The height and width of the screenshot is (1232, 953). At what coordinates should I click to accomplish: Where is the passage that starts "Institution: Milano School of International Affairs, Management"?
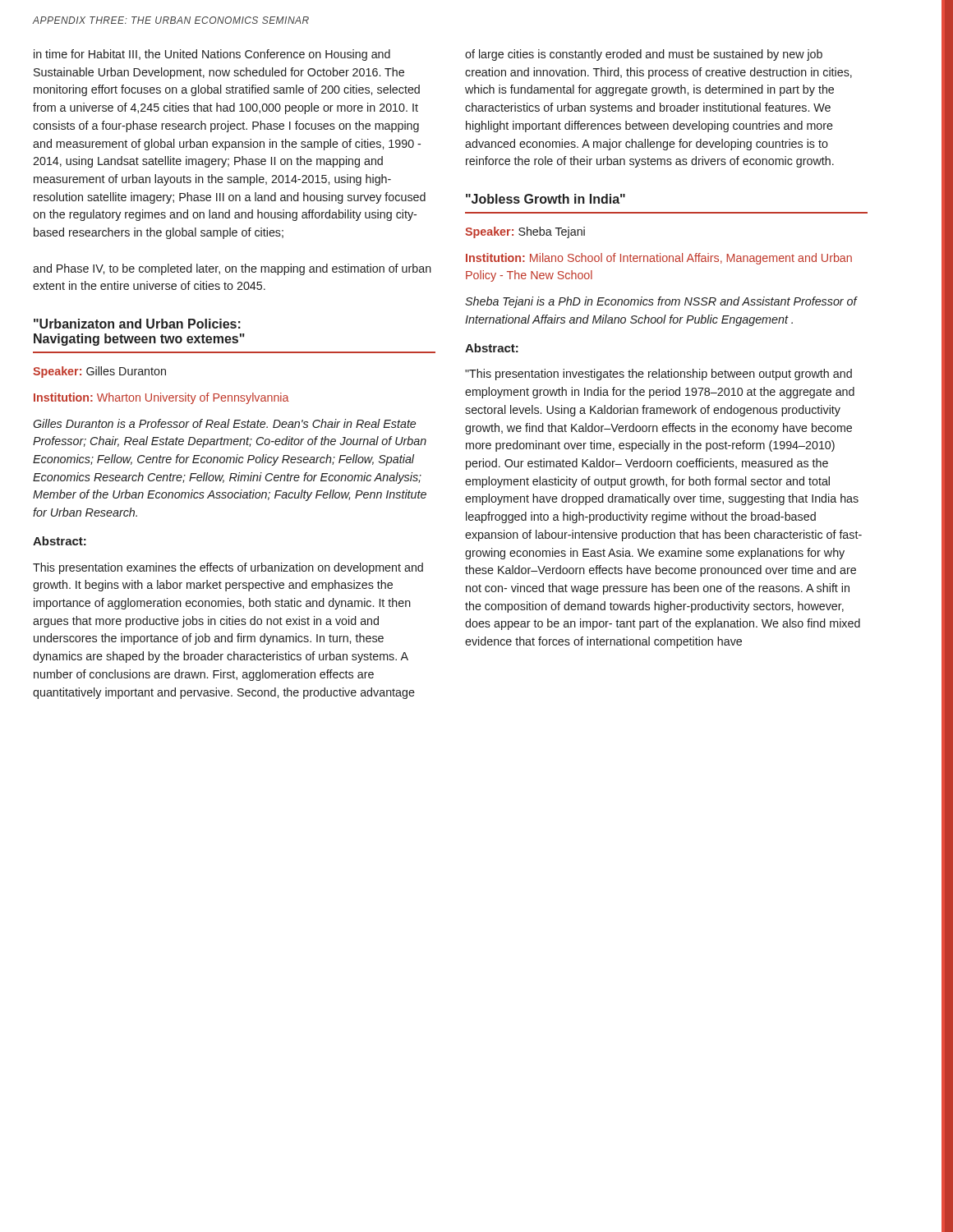pyautogui.click(x=659, y=267)
